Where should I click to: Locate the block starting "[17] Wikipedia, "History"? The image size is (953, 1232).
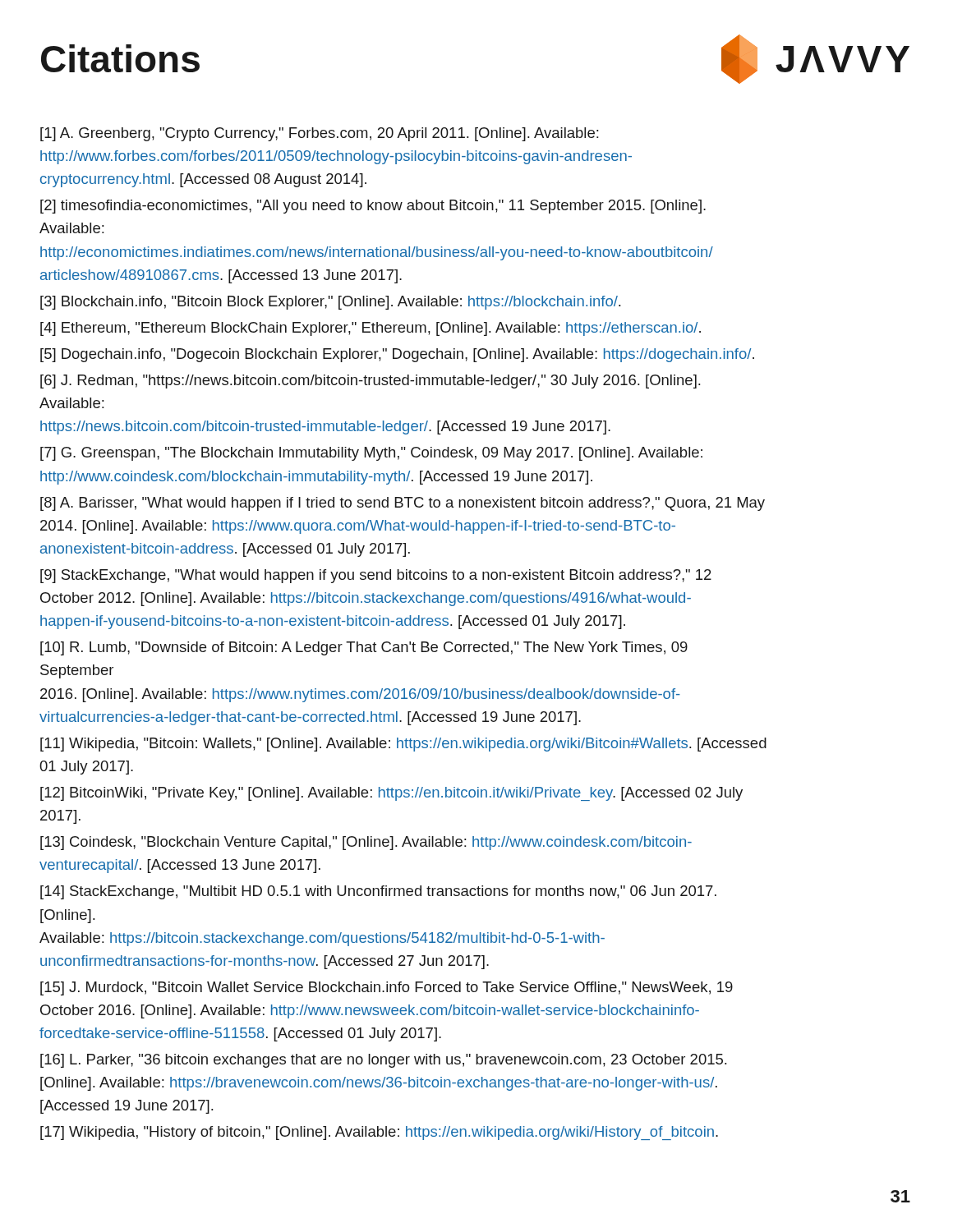coord(379,1132)
